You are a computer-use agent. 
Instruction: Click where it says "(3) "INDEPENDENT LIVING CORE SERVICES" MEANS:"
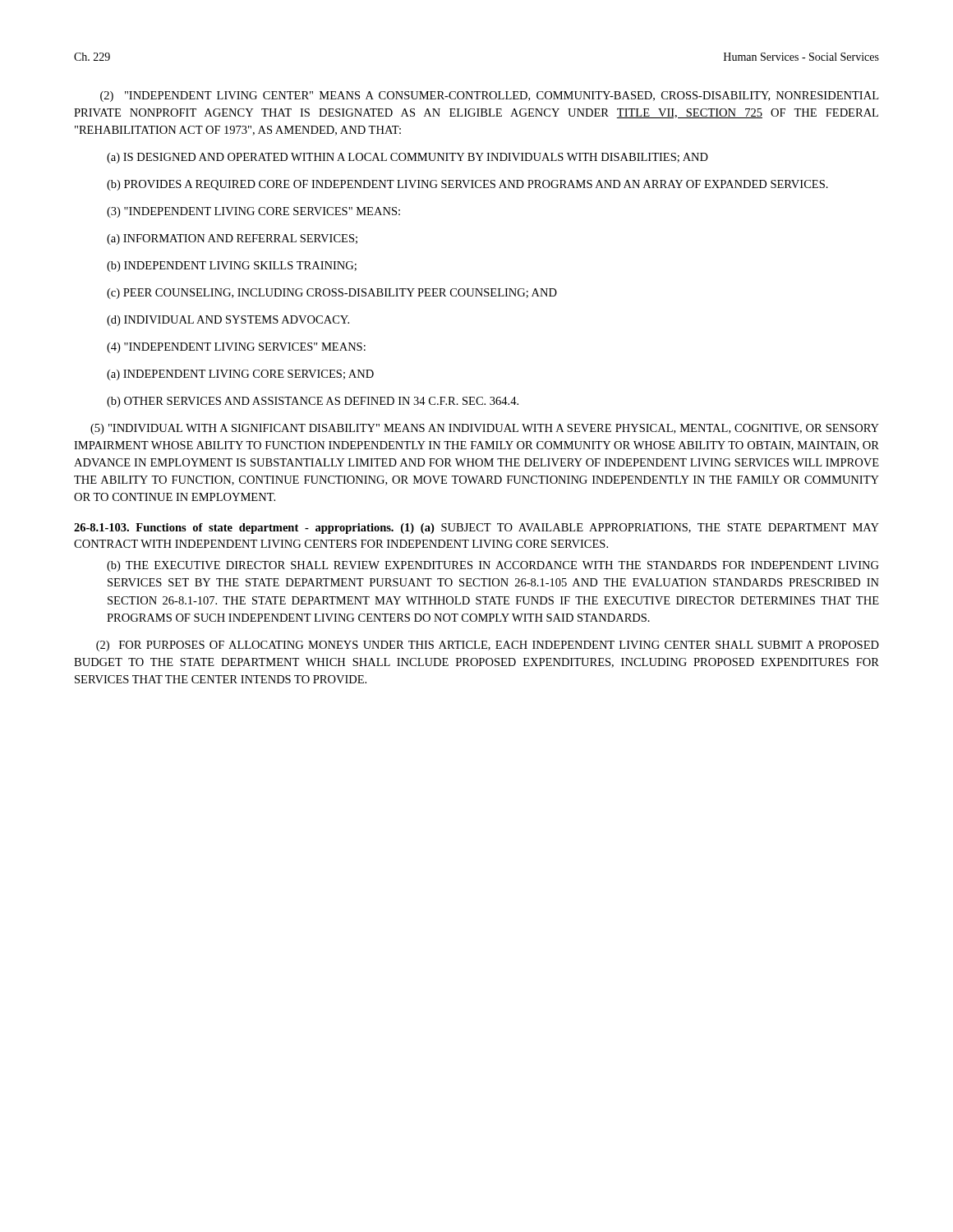pyautogui.click(x=254, y=211)
